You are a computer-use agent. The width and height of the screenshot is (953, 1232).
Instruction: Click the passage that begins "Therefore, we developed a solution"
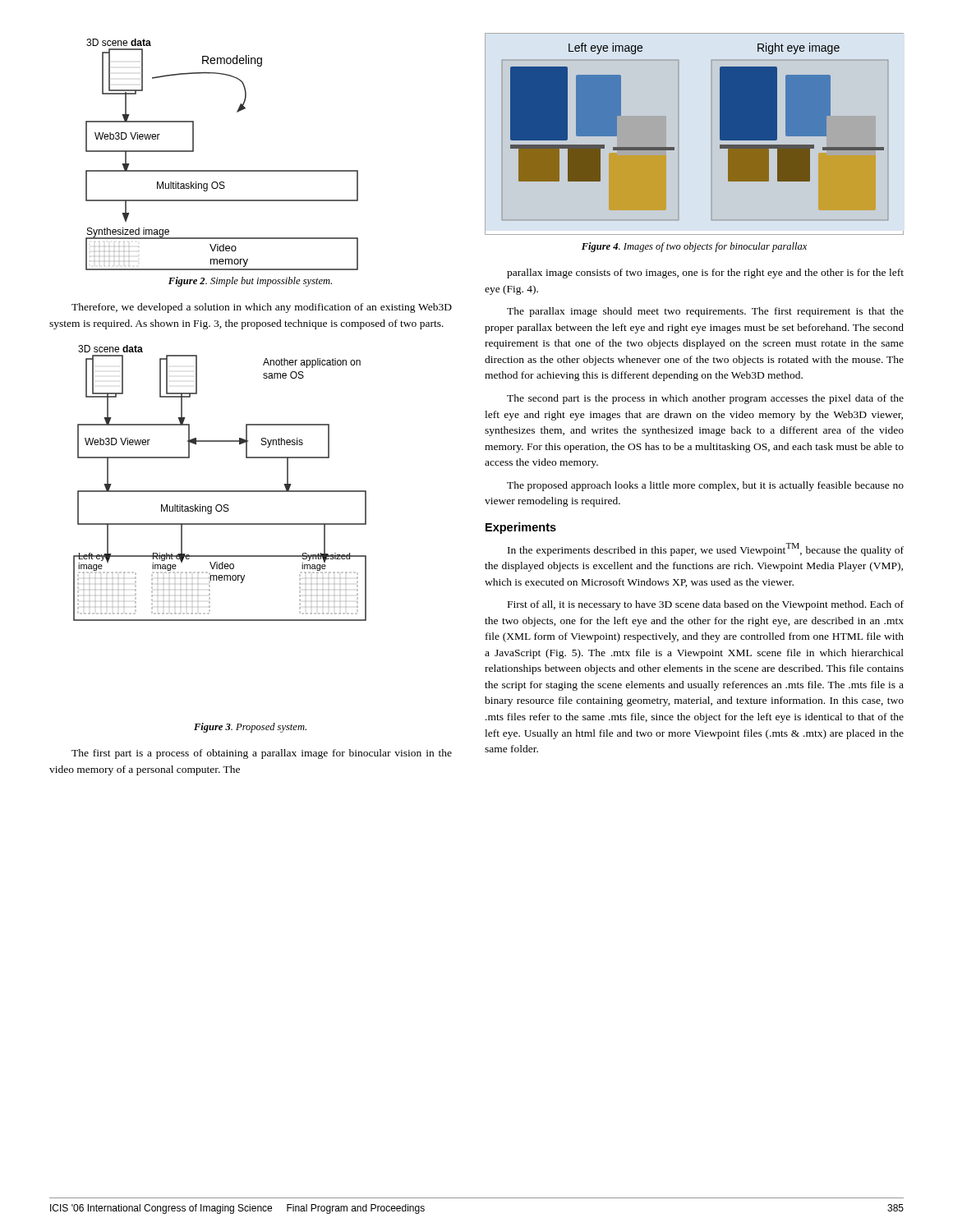251,315
